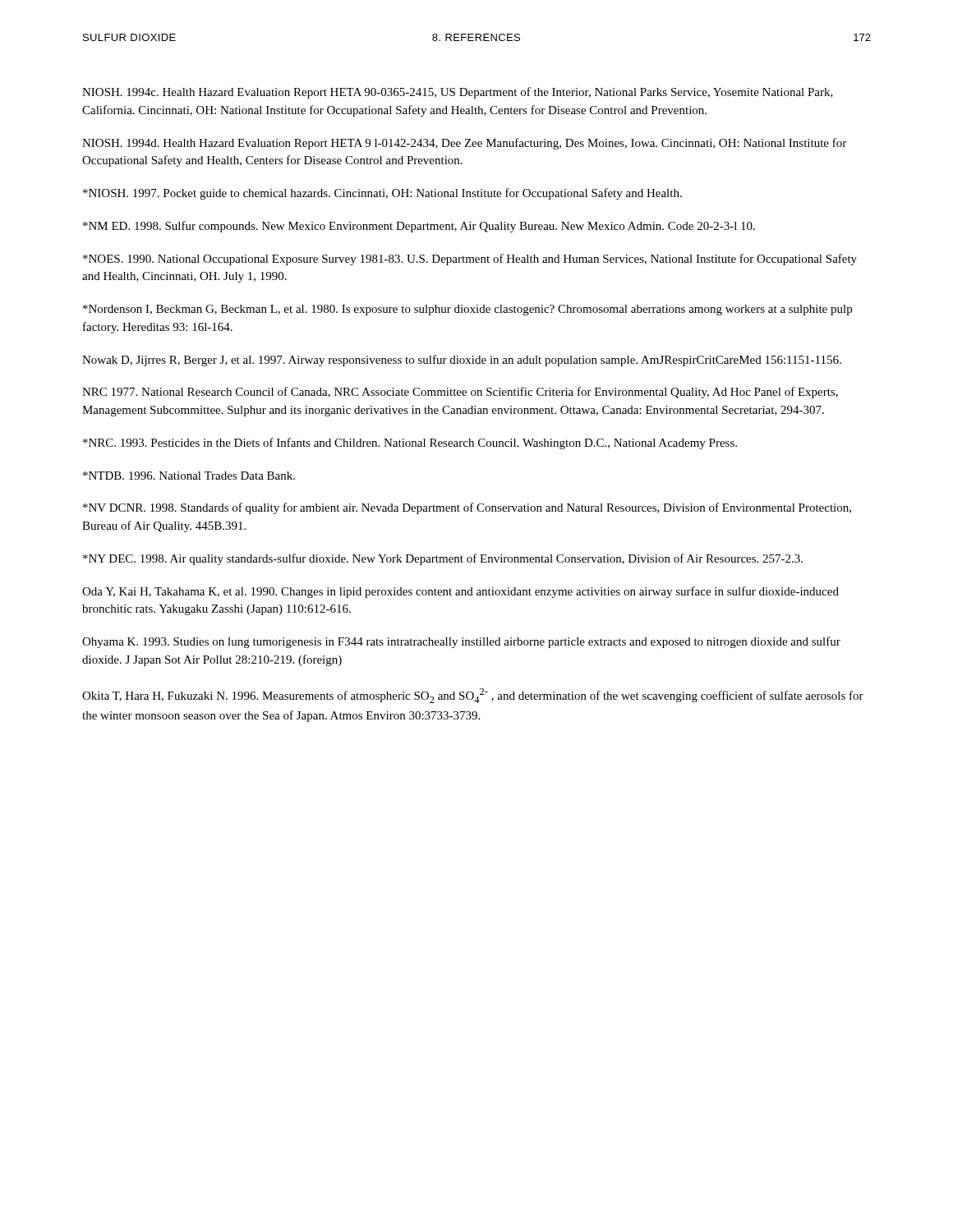
Task: Select the block starting "NM ED. 1998. Sulfur compounds. New Mexico"
Action: [419, 226]
